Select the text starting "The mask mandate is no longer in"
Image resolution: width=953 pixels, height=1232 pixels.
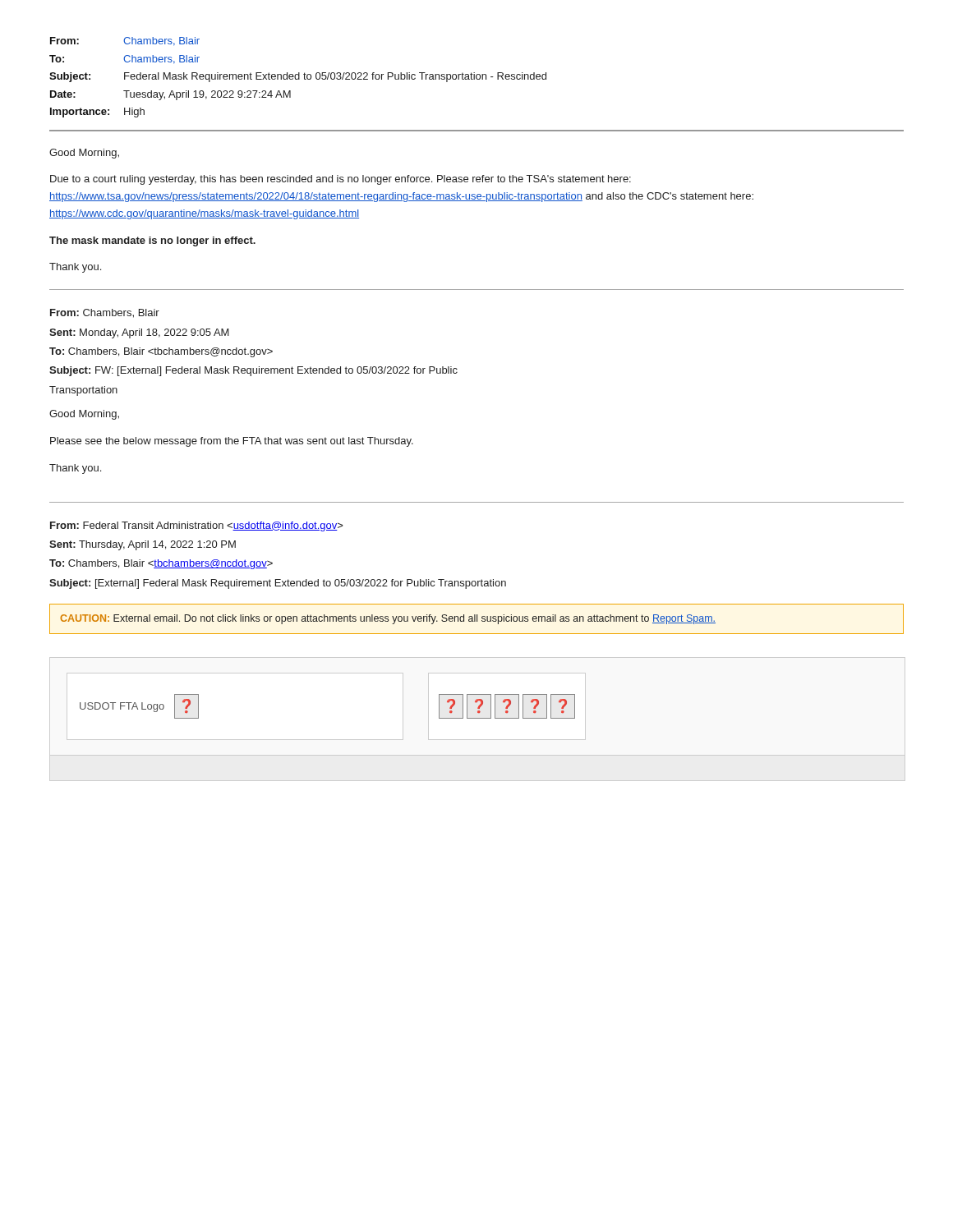tap(153, 240)
